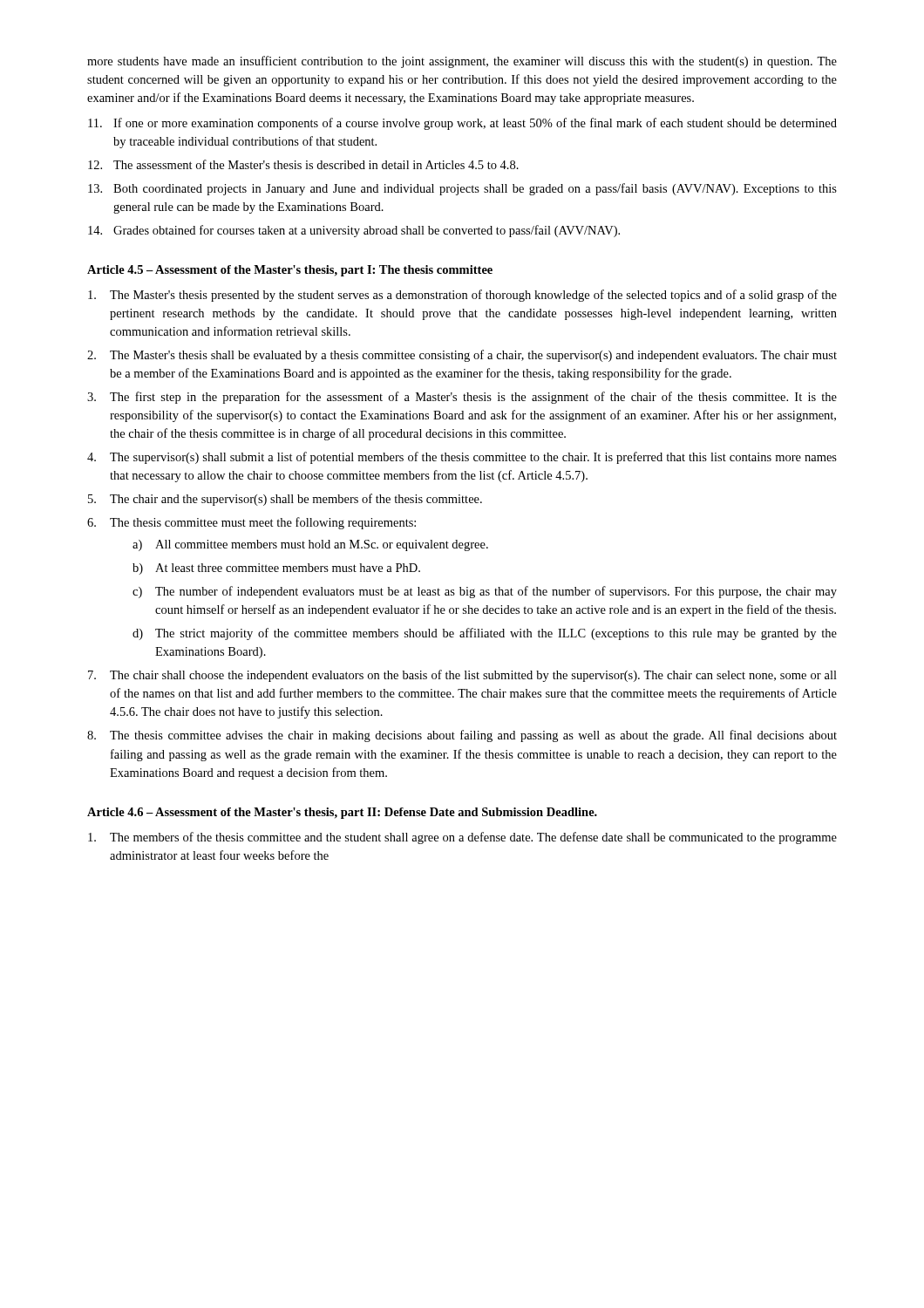Click on the text block starting "Article 4.6 –"

(342, 811)
